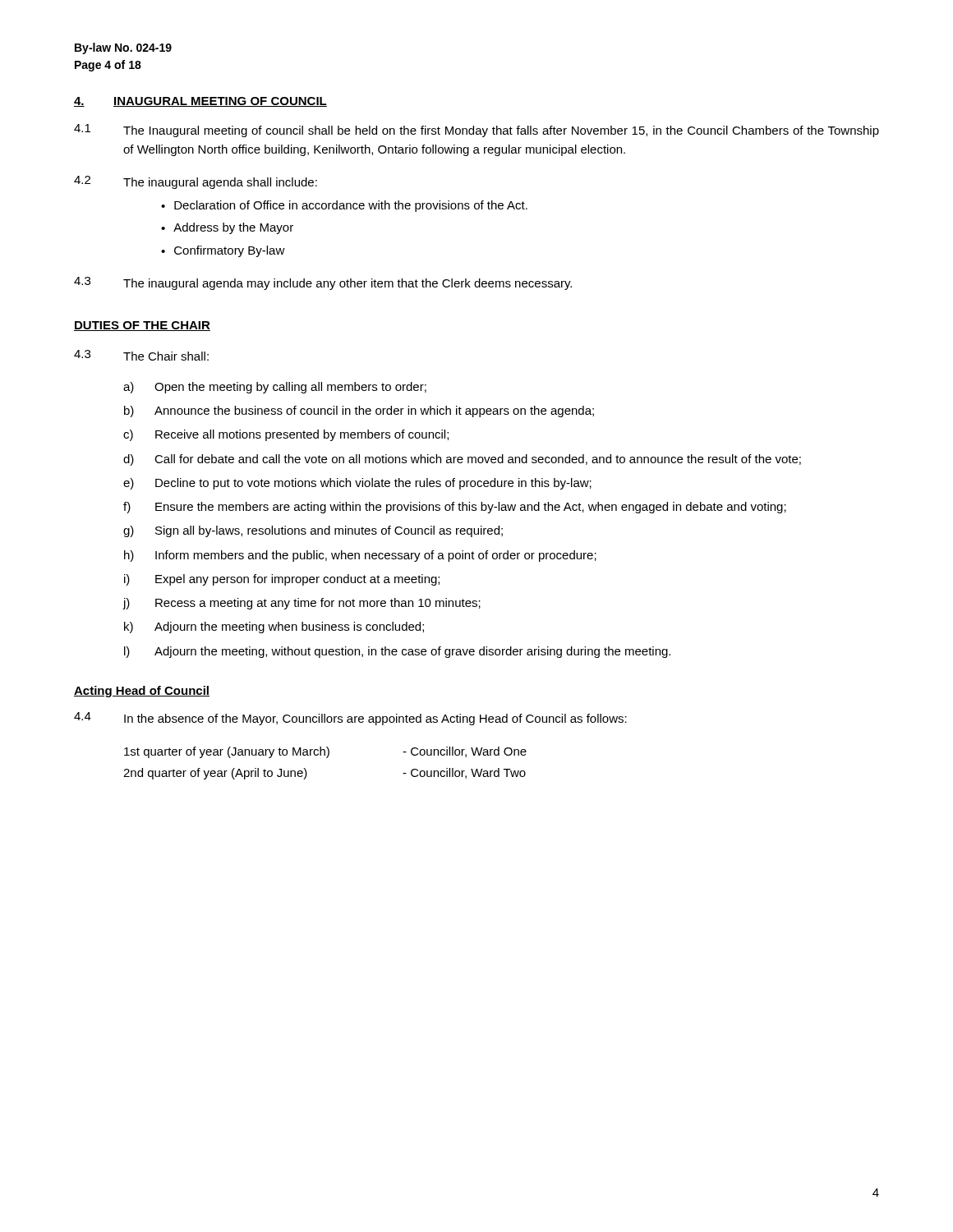The image size is (953, 1232).
Task: Navigate to the element starting "a) Open the meeting by calling all members"
Action: pos(275,388)
